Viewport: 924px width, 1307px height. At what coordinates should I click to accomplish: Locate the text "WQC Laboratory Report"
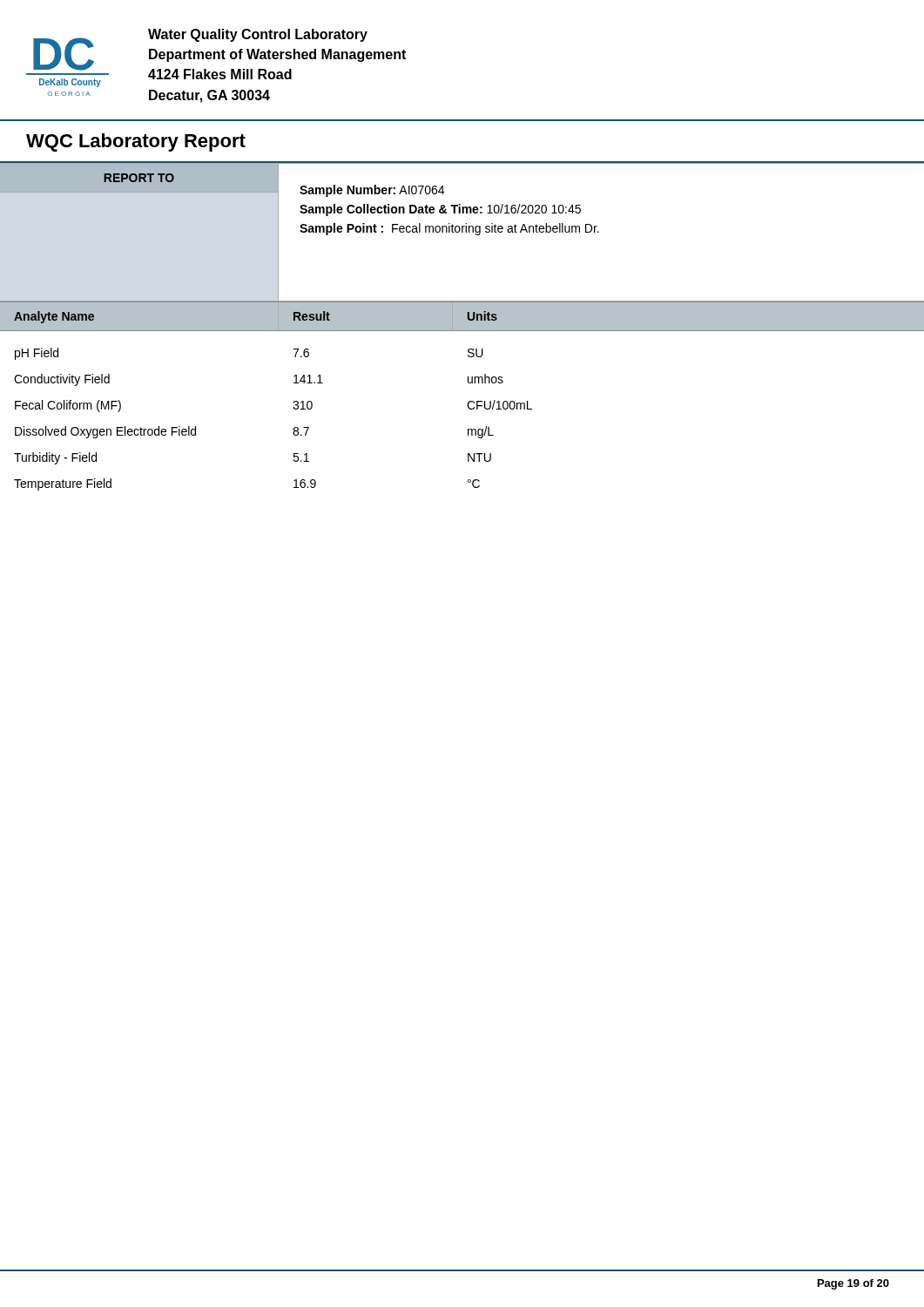(x=136, y=142)
